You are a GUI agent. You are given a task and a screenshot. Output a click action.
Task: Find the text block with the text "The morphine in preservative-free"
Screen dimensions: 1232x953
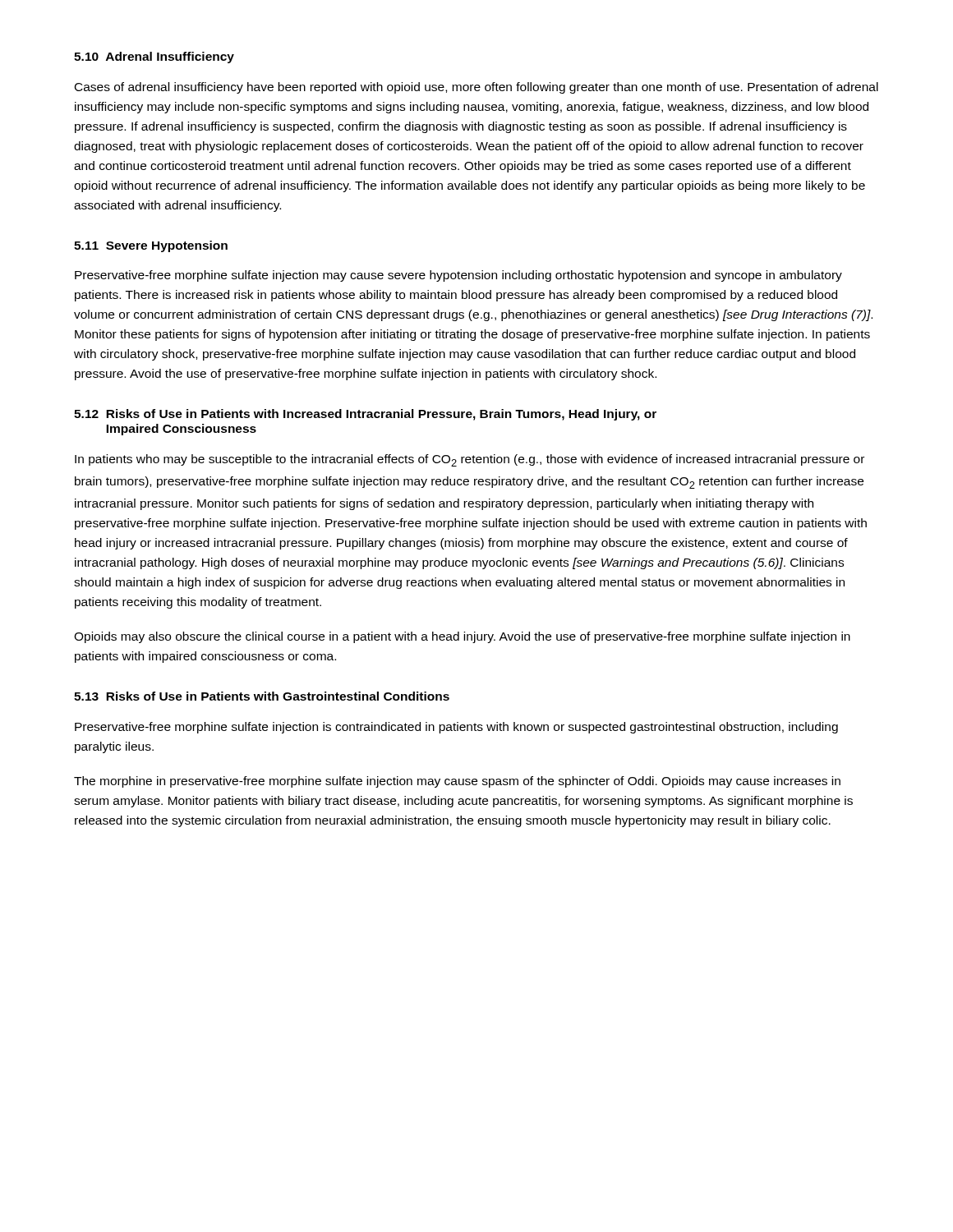(476, 800)
